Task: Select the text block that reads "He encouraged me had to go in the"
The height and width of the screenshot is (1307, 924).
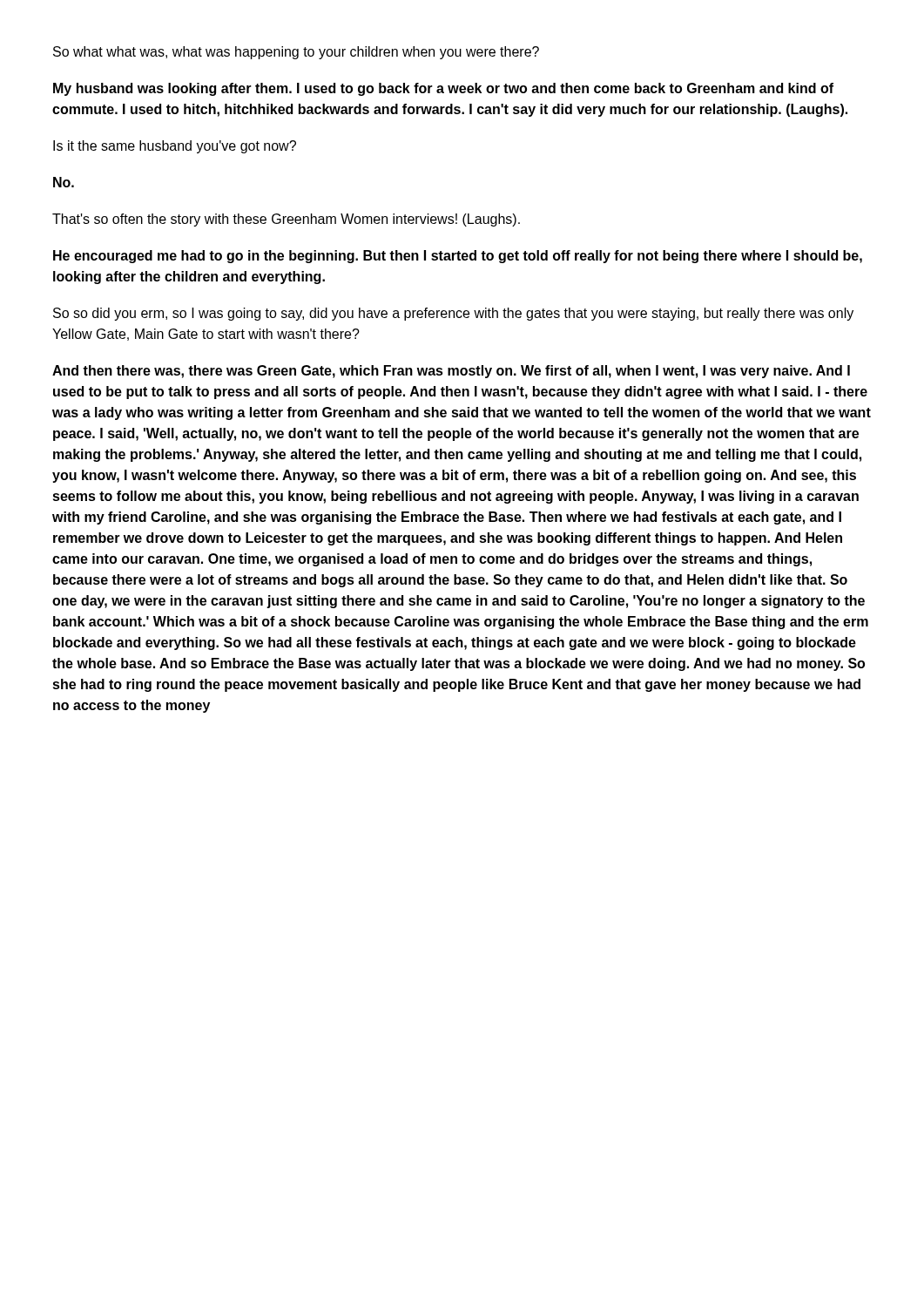Action: (x=458, y=266)
